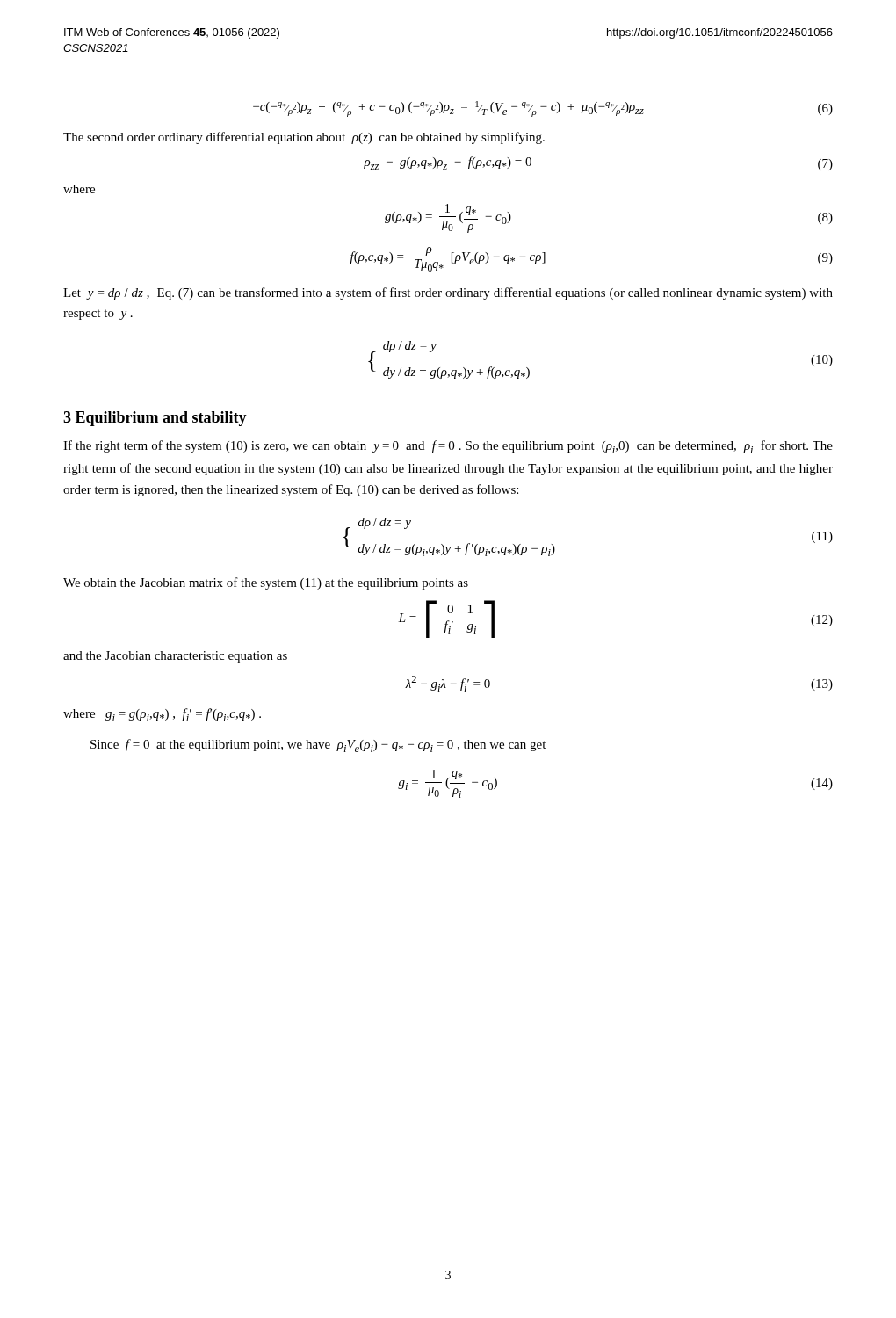
Task: Find the block starting "Since f ="
Action: [x=305, y=746]
